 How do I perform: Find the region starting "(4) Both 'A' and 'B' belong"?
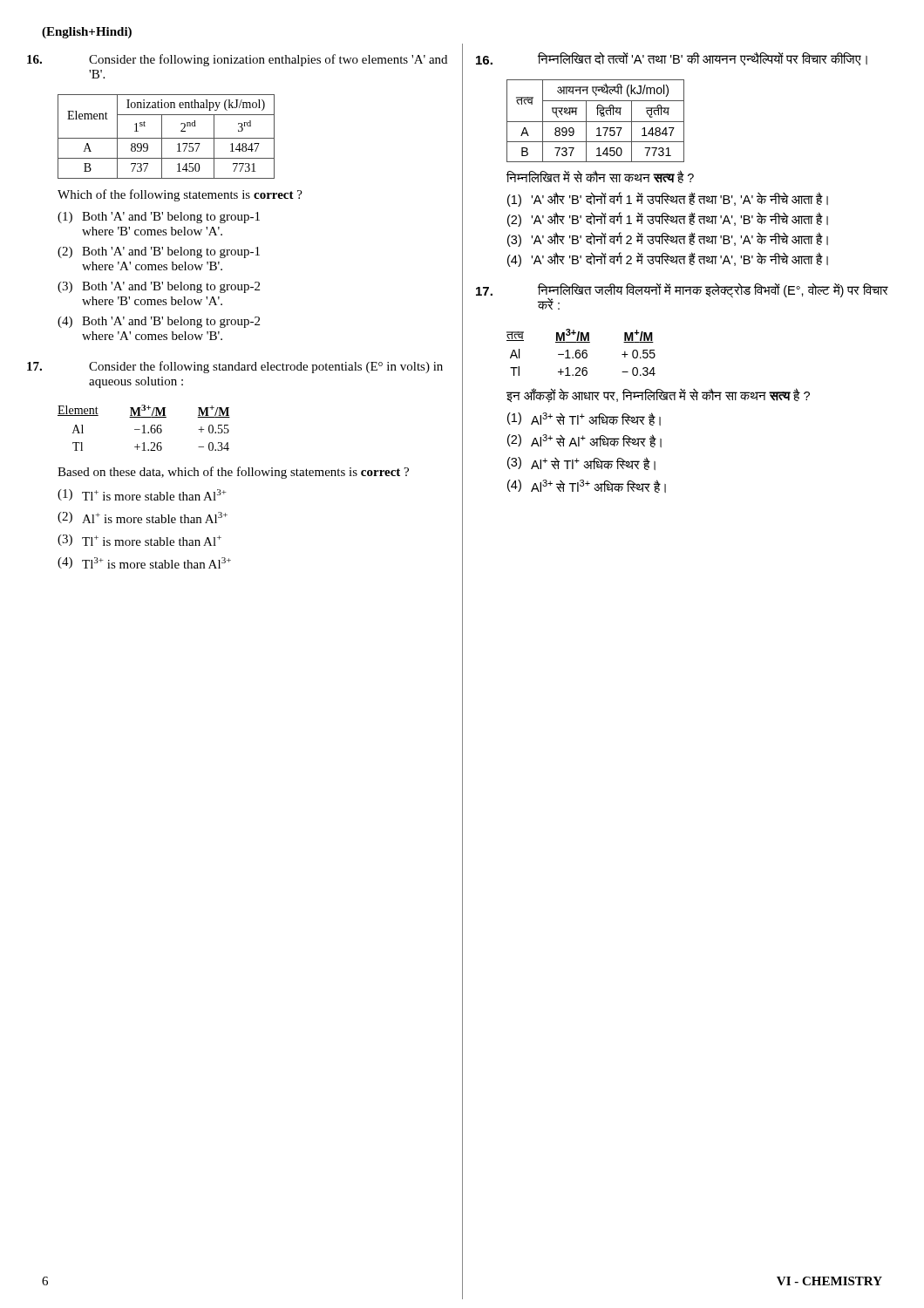[255, 328]
